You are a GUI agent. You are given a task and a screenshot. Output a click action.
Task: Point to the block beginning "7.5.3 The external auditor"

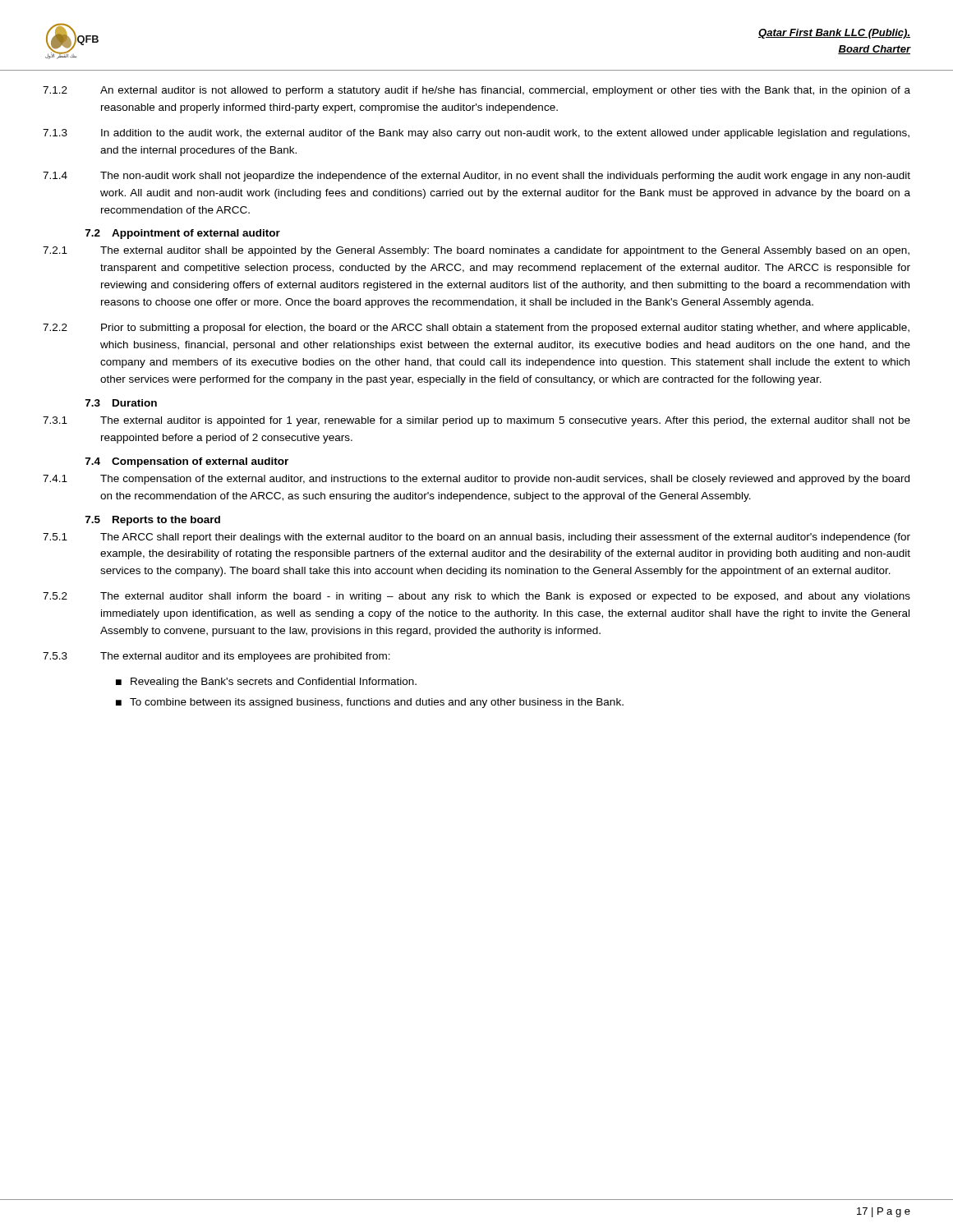coord(216,657)
